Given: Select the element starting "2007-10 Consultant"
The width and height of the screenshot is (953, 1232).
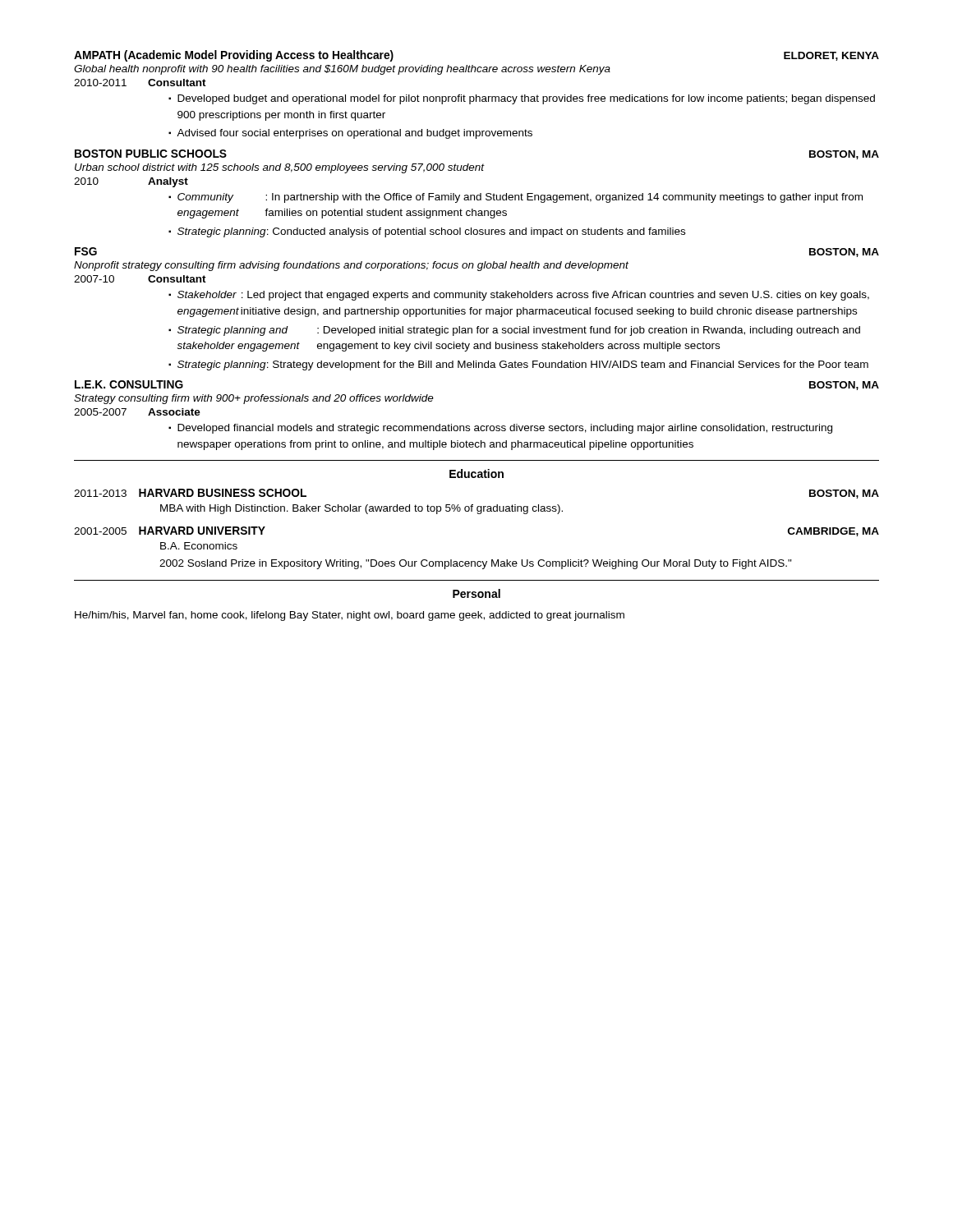Looking at the screenshot, I should (140, 279).
